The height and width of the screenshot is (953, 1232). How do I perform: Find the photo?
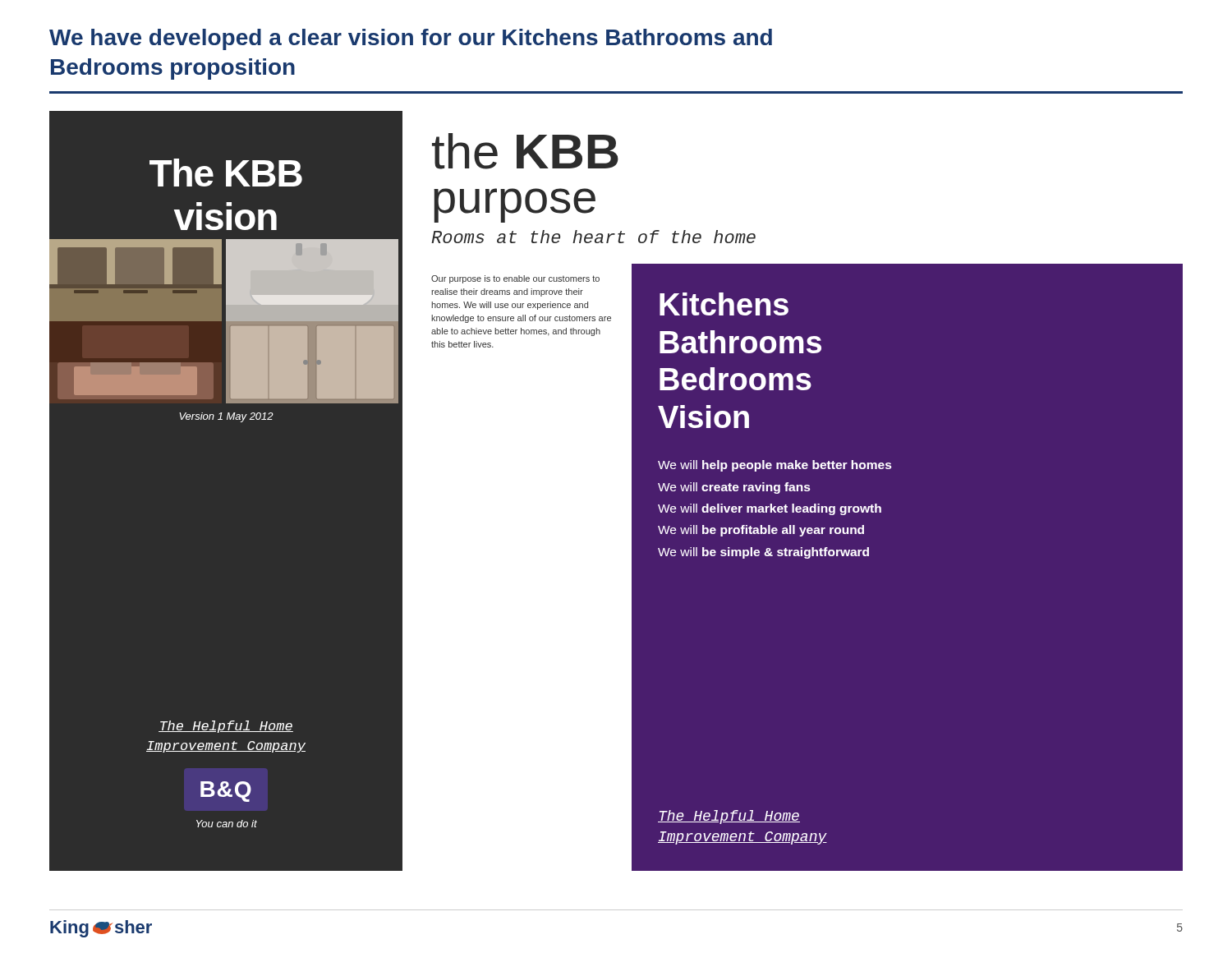pyautogui.click(x=226, y=491)
